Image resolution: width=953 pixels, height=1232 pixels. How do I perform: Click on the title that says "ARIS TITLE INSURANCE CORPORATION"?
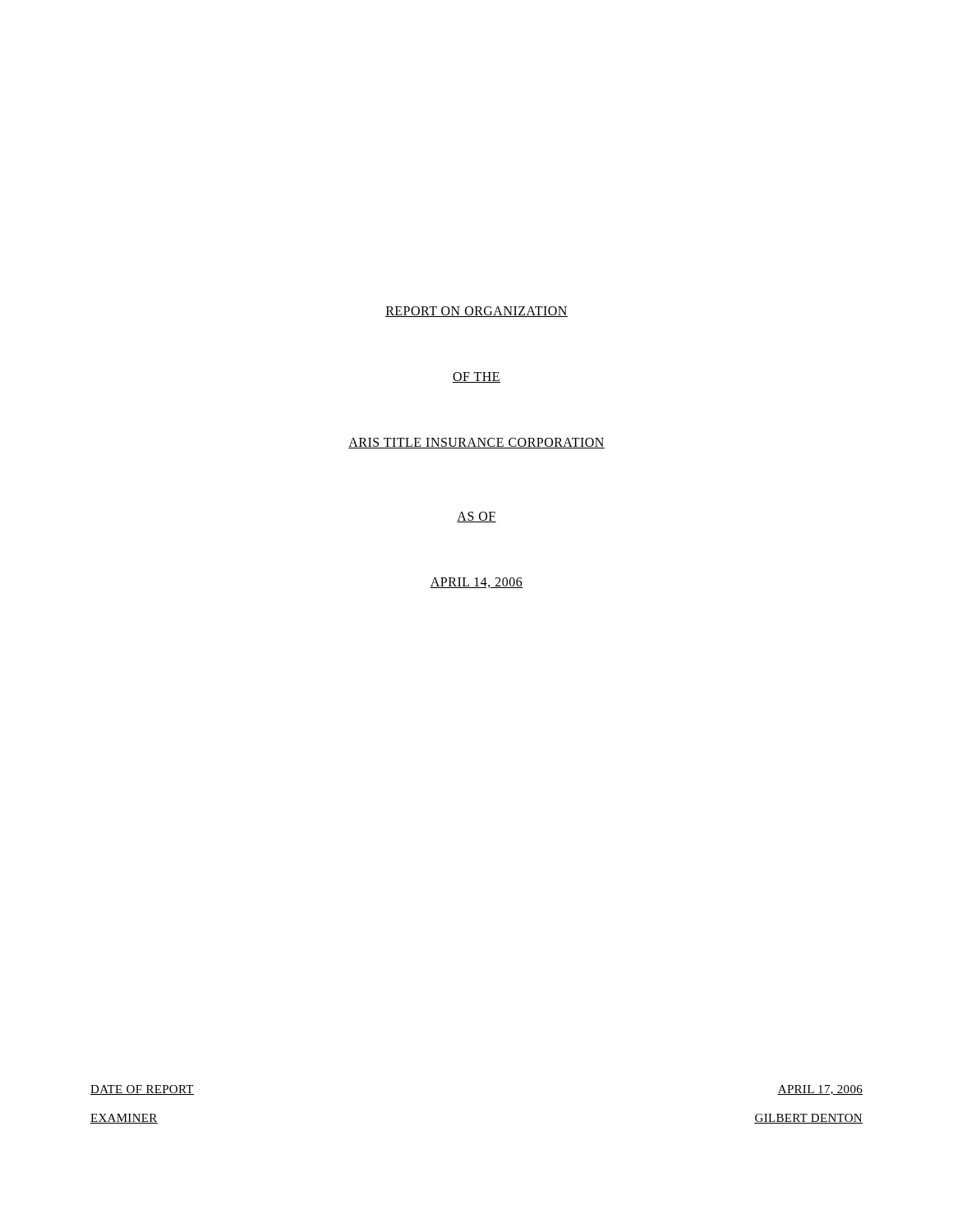click(x=476, y=442)
